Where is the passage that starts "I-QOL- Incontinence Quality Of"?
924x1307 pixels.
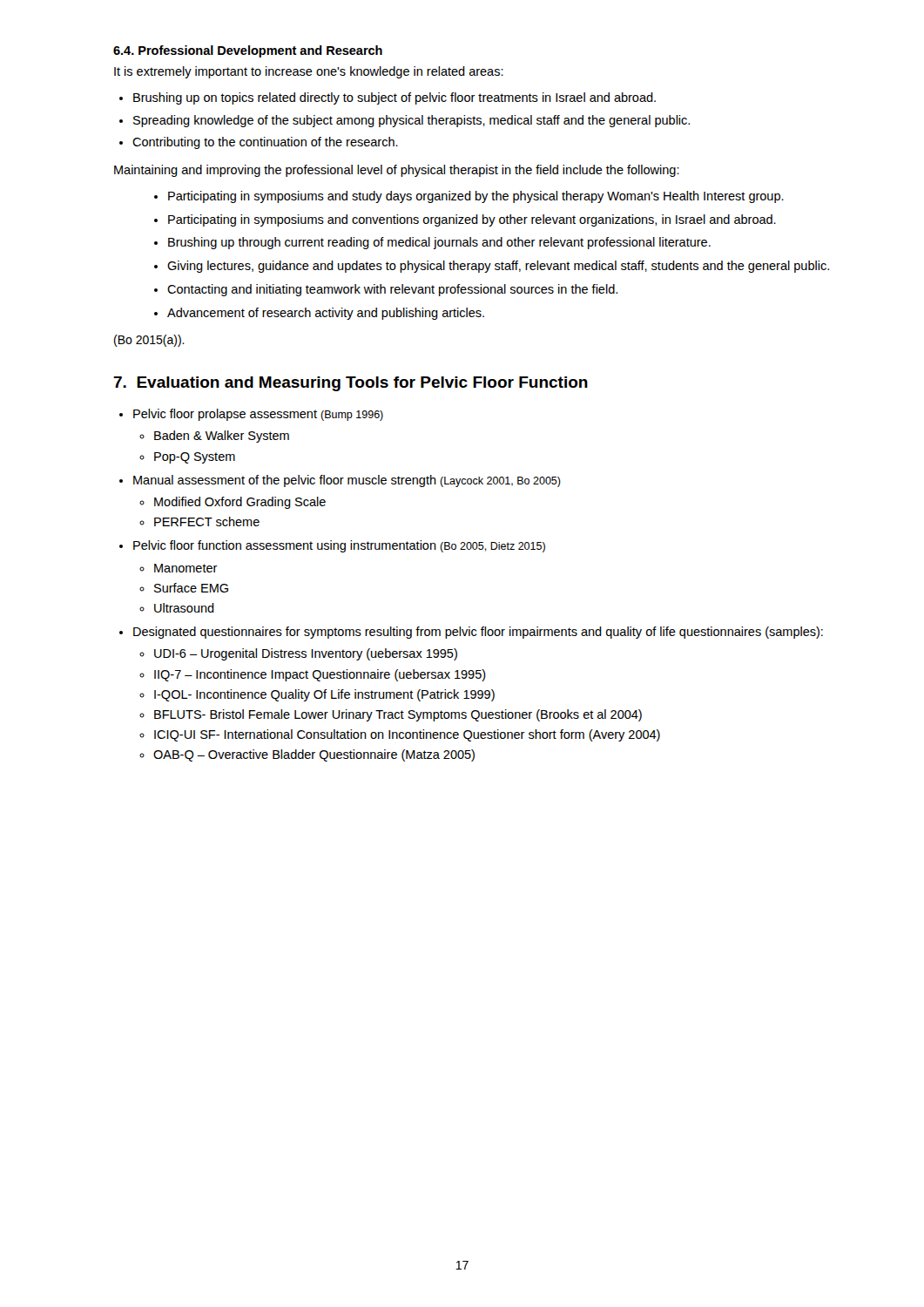click(x=504, y=695)
